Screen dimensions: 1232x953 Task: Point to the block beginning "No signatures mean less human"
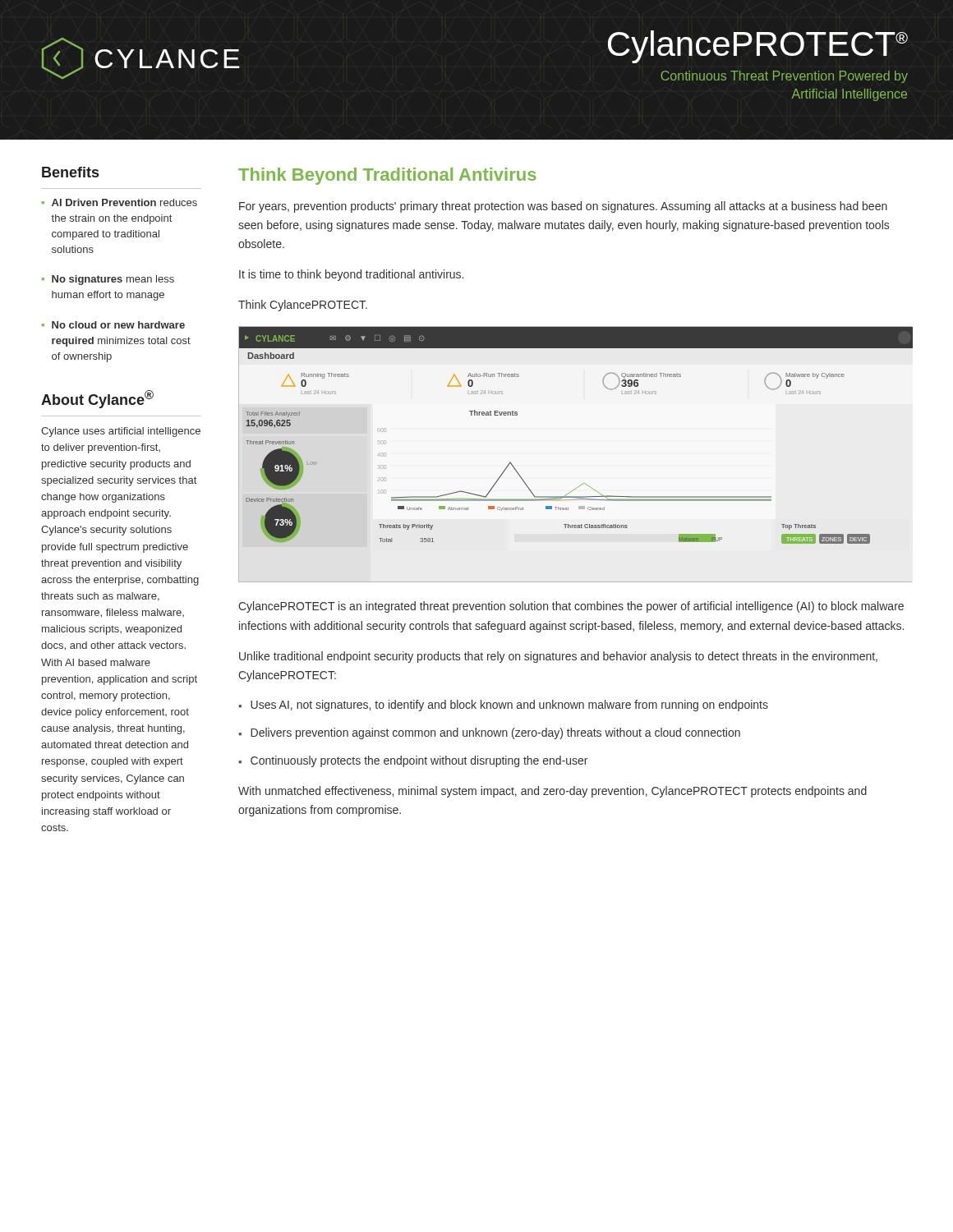(126, 288)
